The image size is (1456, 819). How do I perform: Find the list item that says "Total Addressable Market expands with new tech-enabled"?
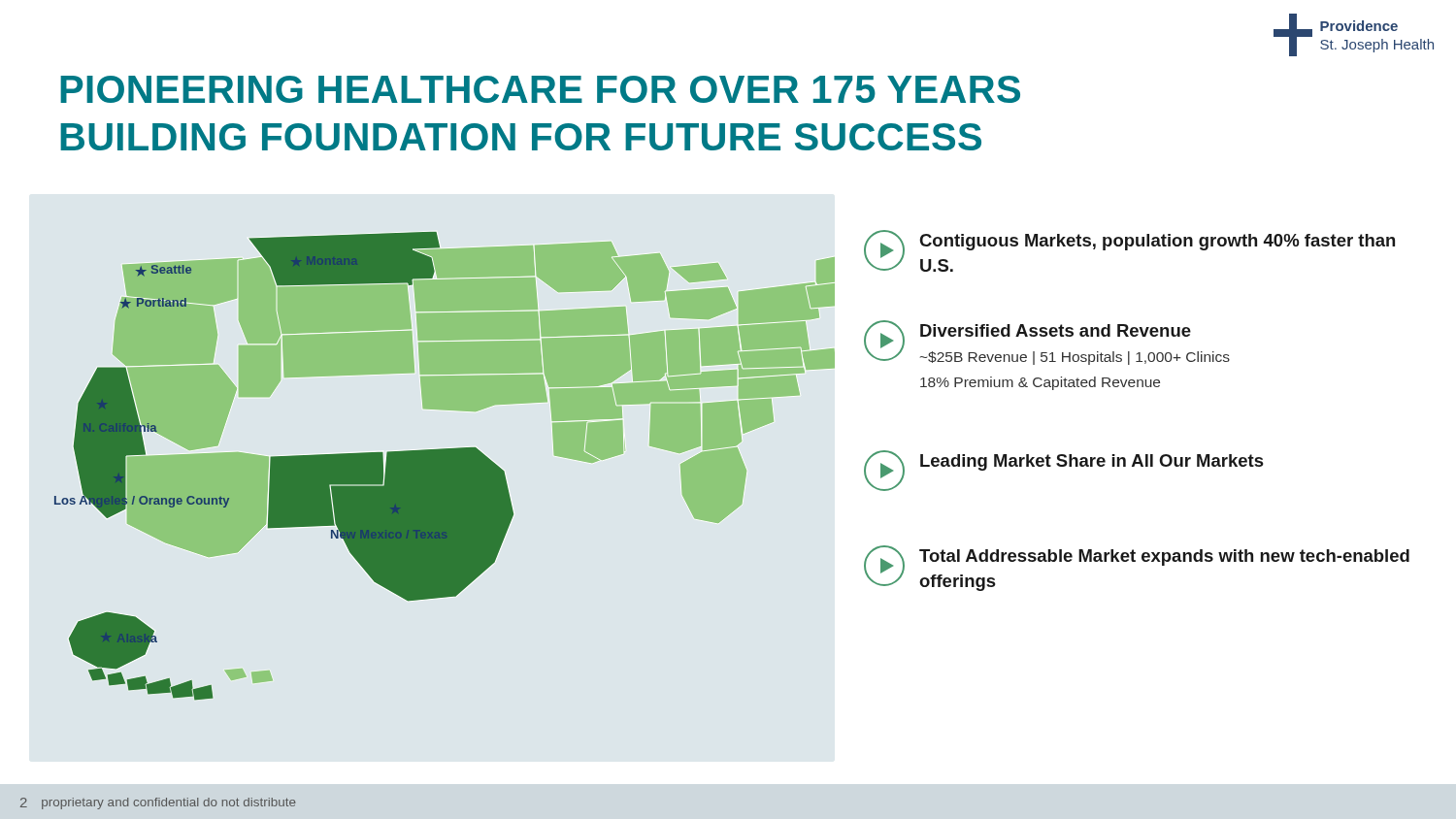[1143, 569]
